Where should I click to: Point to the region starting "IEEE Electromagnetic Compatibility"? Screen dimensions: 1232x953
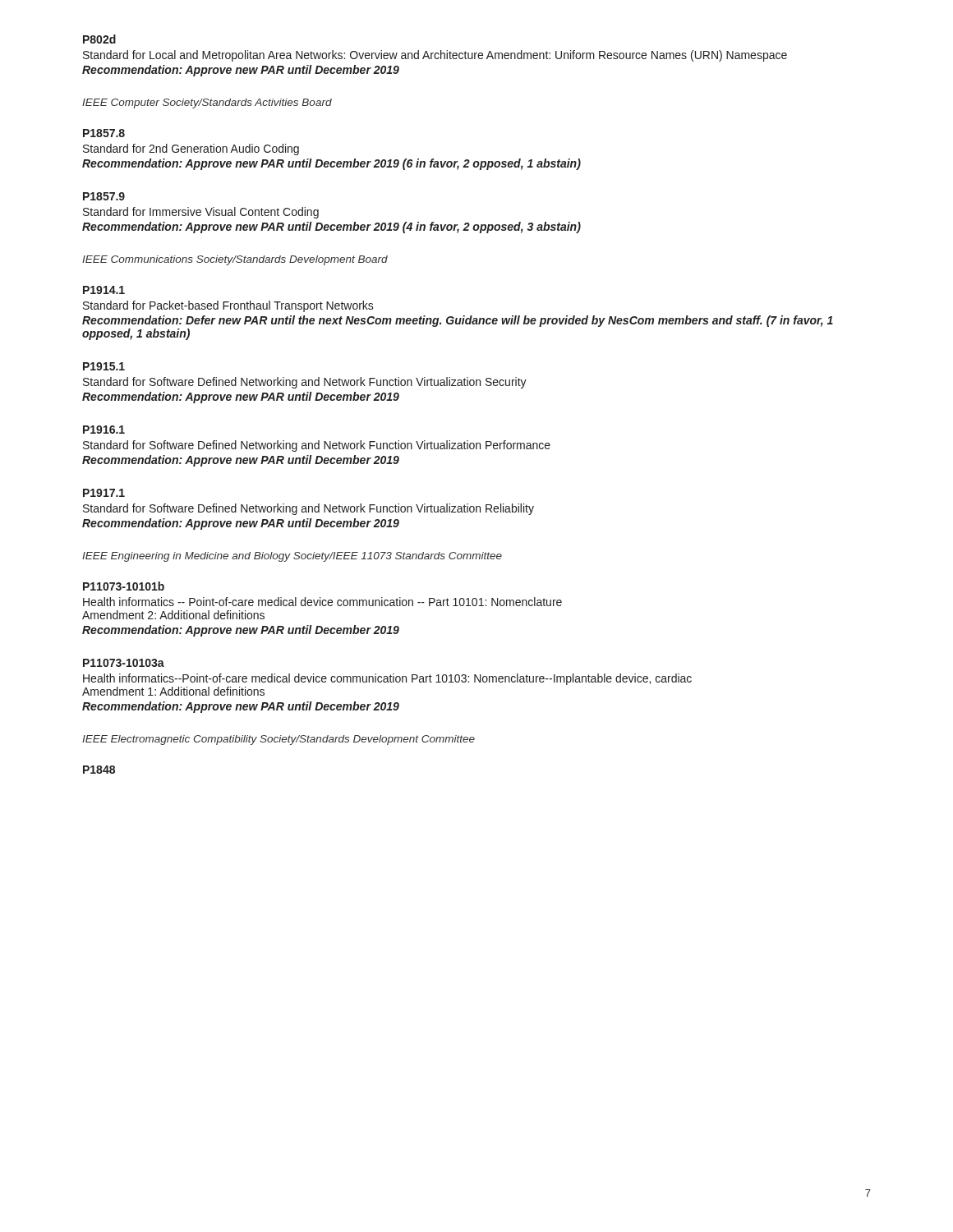pyautogui.click(x=278, y=739)
